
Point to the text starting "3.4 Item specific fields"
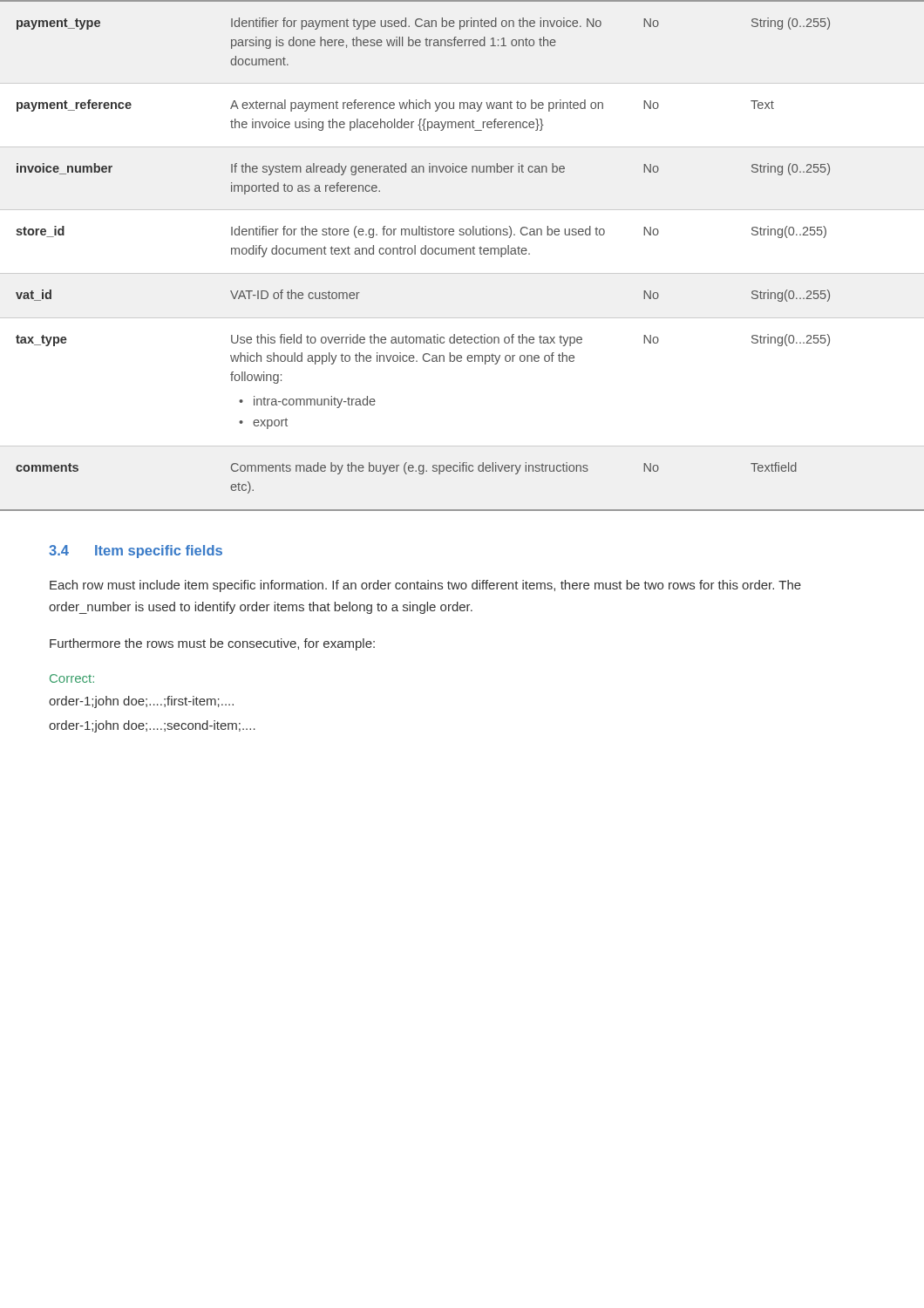click(x=136, y=552)
